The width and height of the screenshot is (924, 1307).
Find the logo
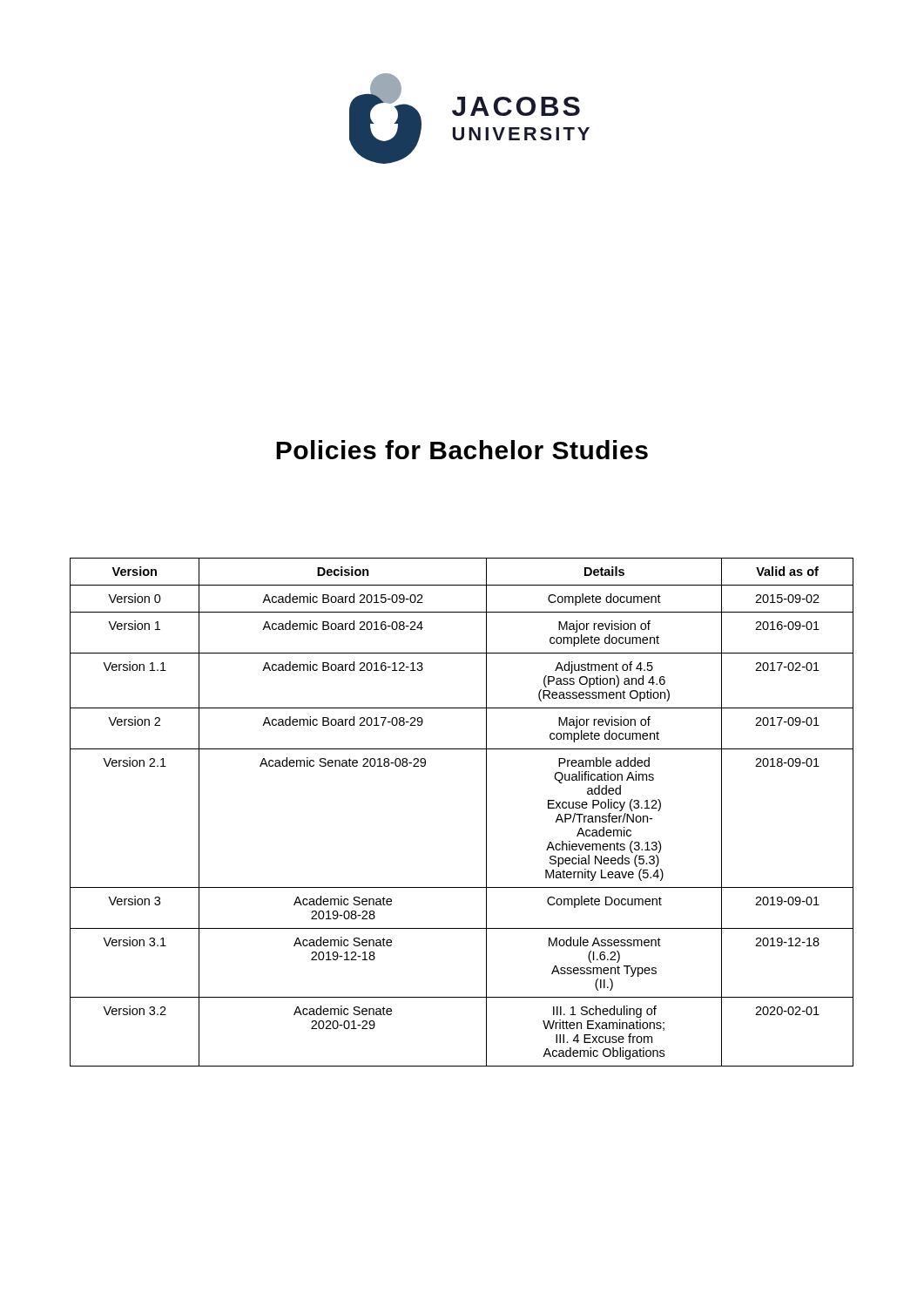[x=462, y=118]
